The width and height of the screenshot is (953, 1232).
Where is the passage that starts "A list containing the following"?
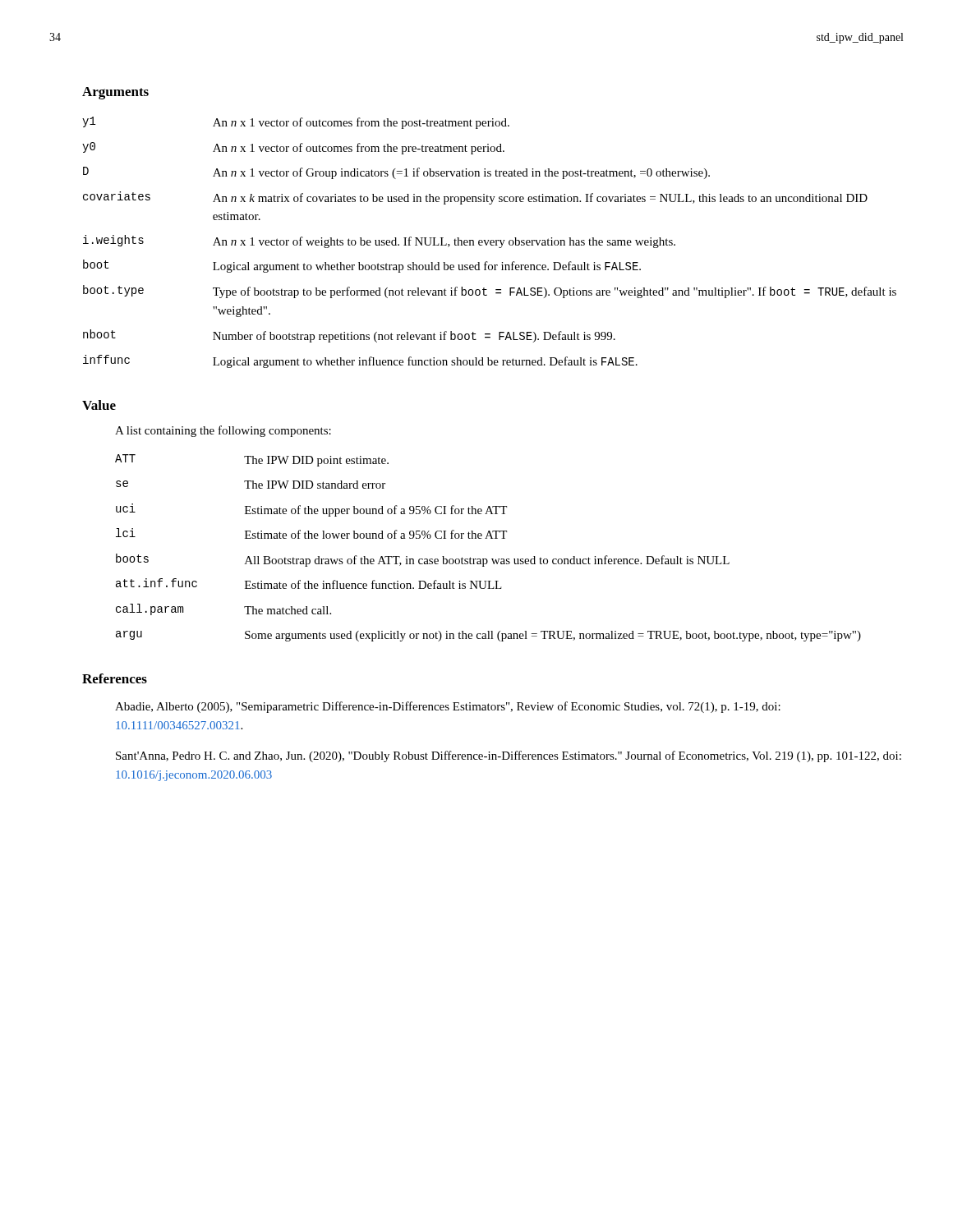tap(223, 430)
